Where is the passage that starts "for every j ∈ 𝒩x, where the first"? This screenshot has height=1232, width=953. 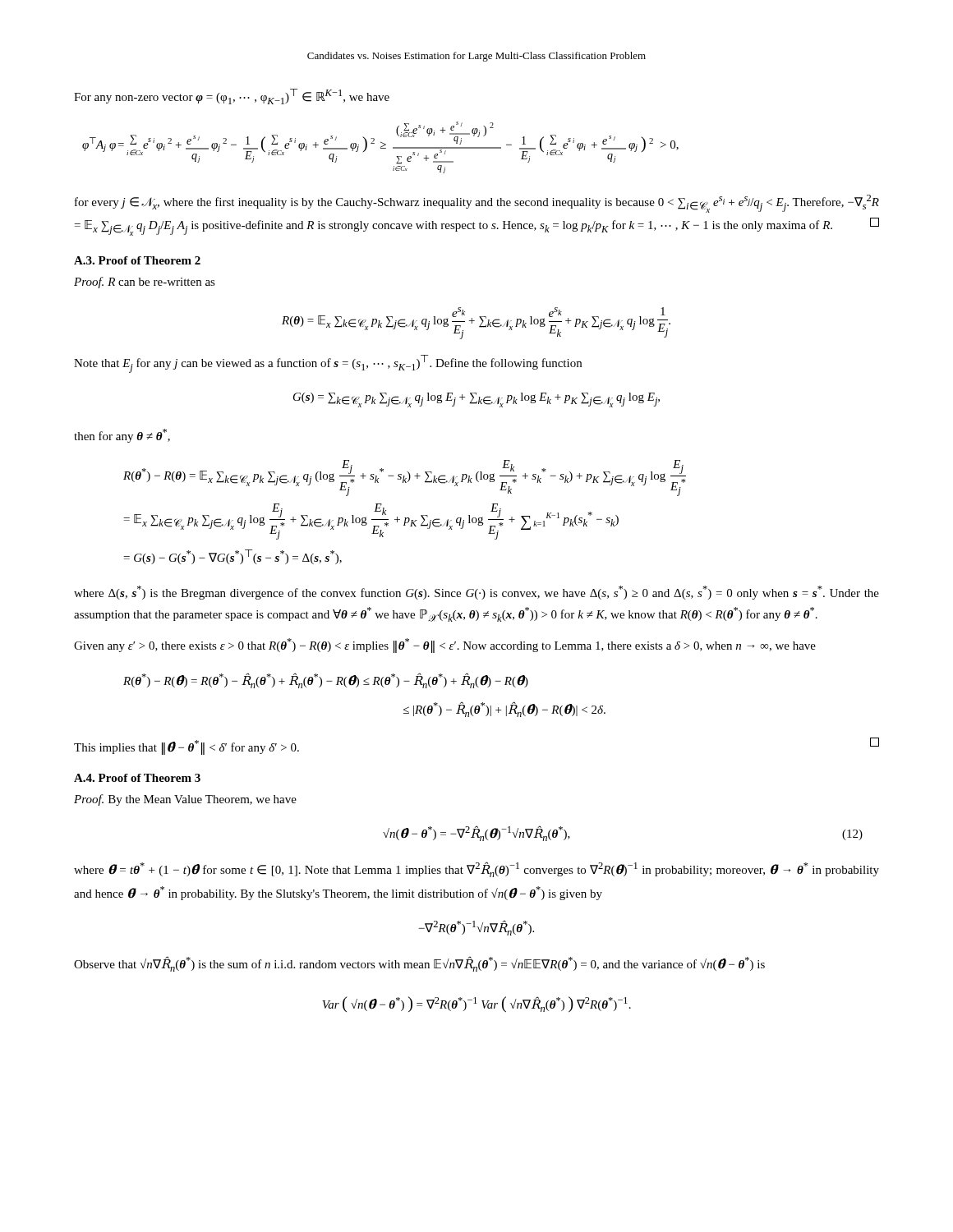(476, 214)
